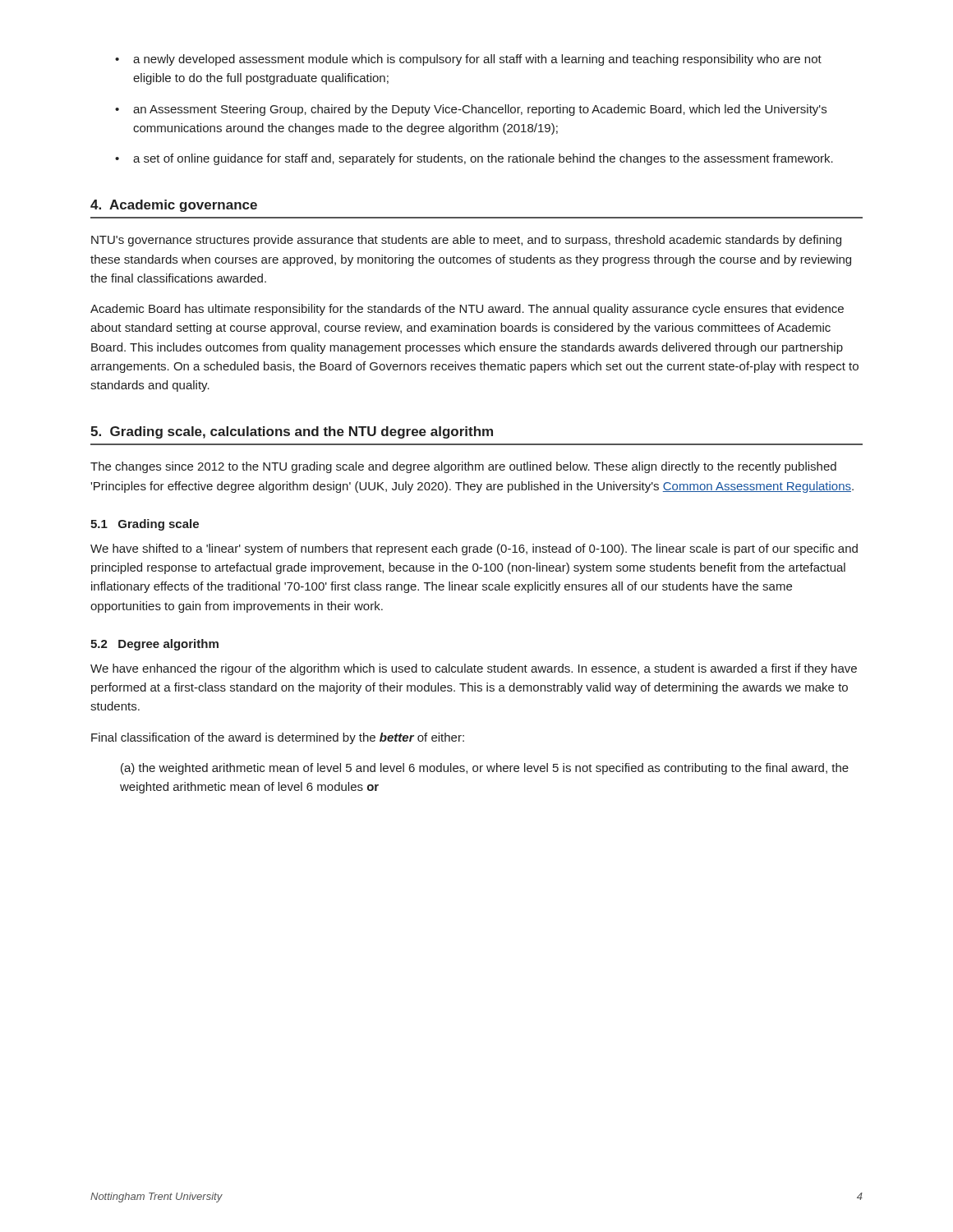The image size is (953, 1232).
Task: Find the block on this page that starts "NTU's governance structures provide assurance that students are"
Action: click(476, 259)
